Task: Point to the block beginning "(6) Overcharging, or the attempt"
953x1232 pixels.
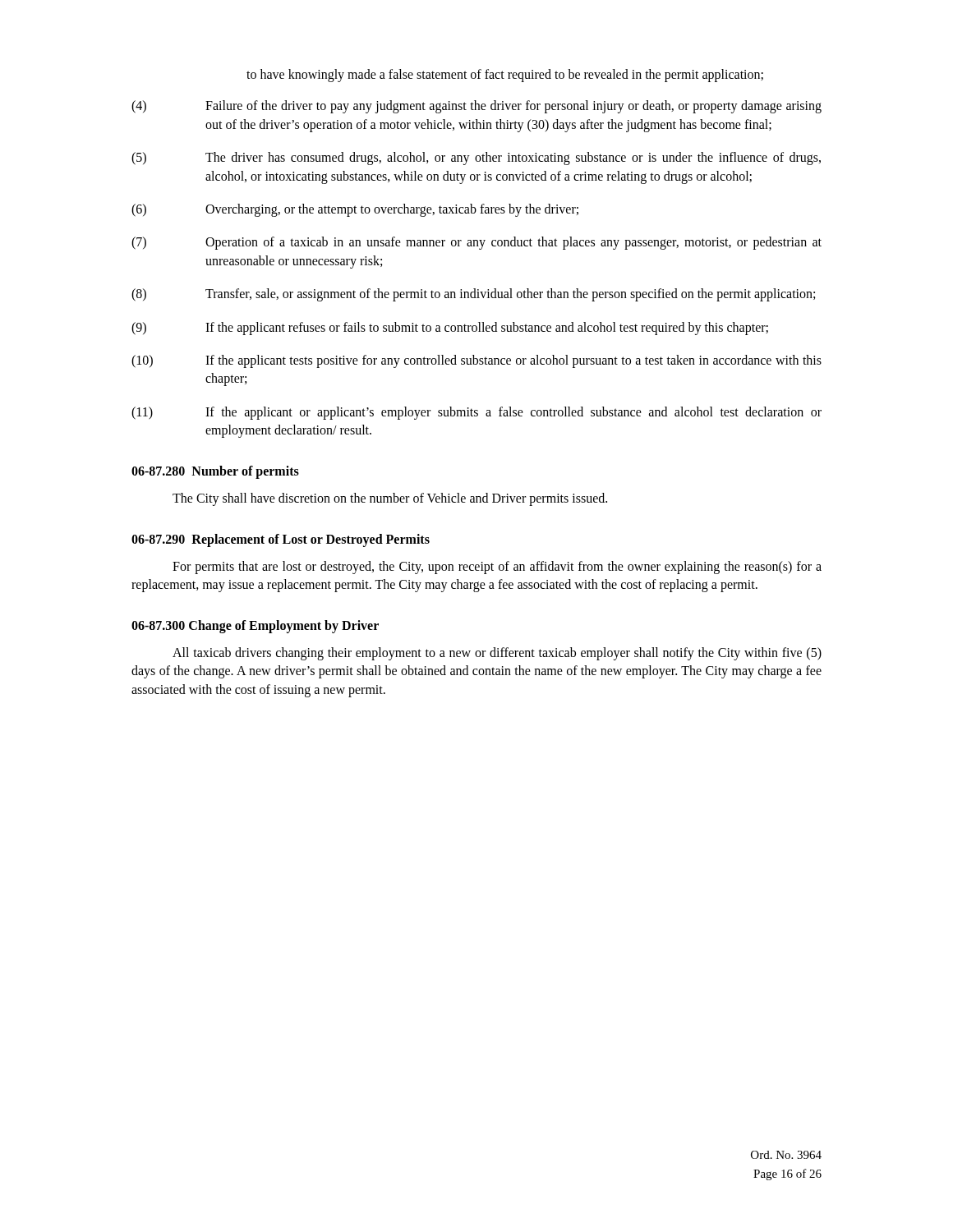Action: 476,210
